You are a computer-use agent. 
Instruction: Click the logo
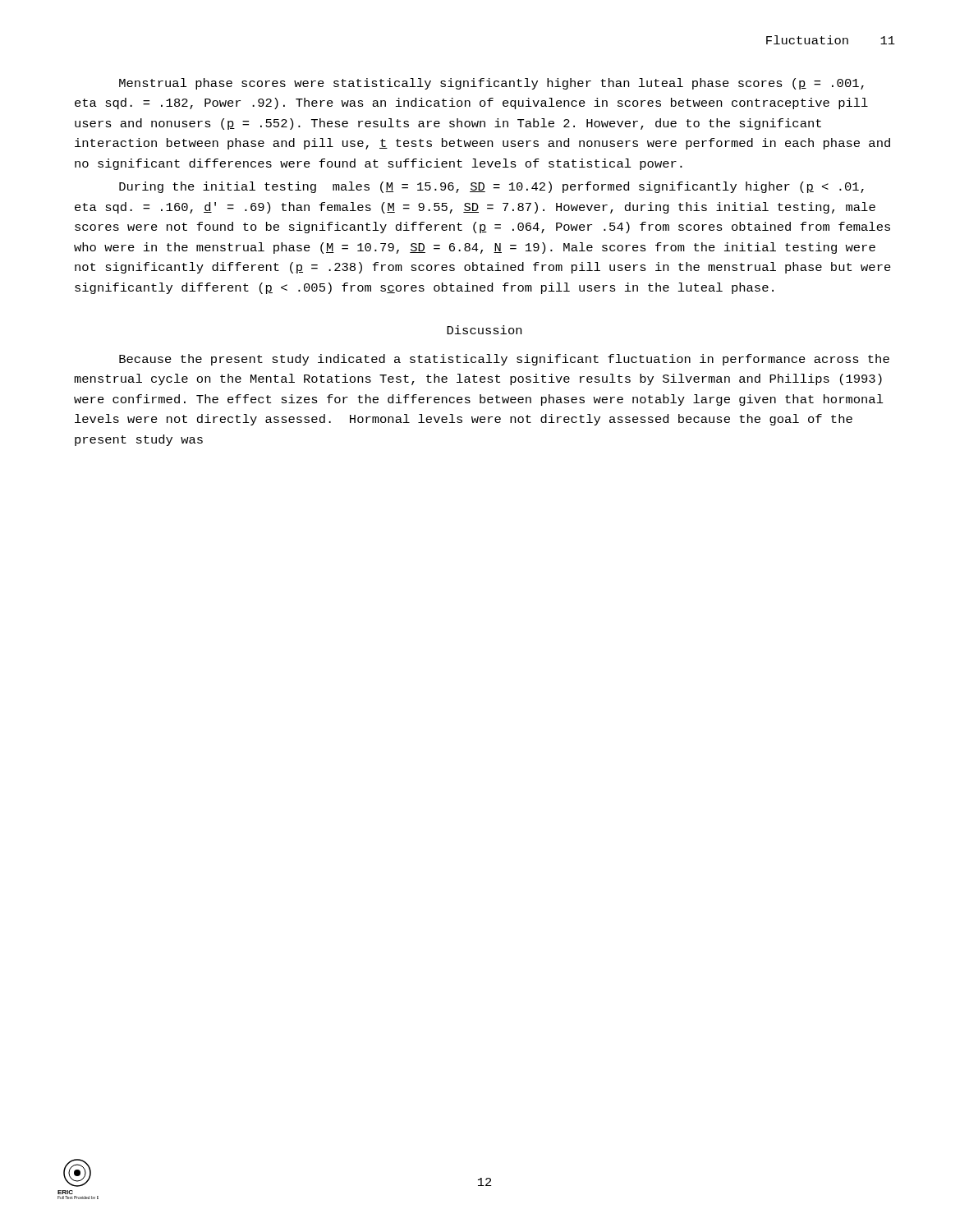pyautogui.click(x=77, y=1181)
